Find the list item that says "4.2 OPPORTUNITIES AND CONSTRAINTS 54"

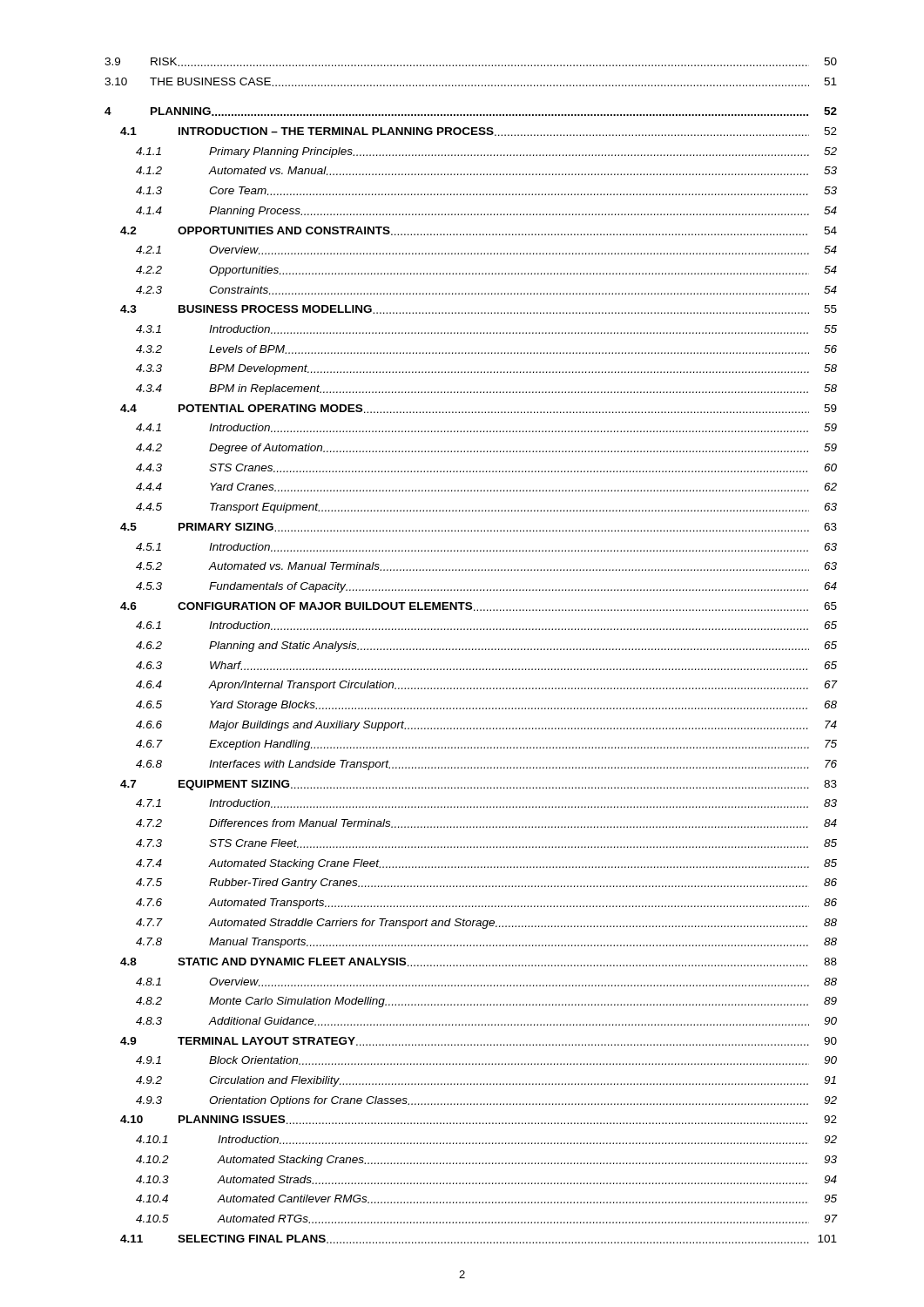471,230
